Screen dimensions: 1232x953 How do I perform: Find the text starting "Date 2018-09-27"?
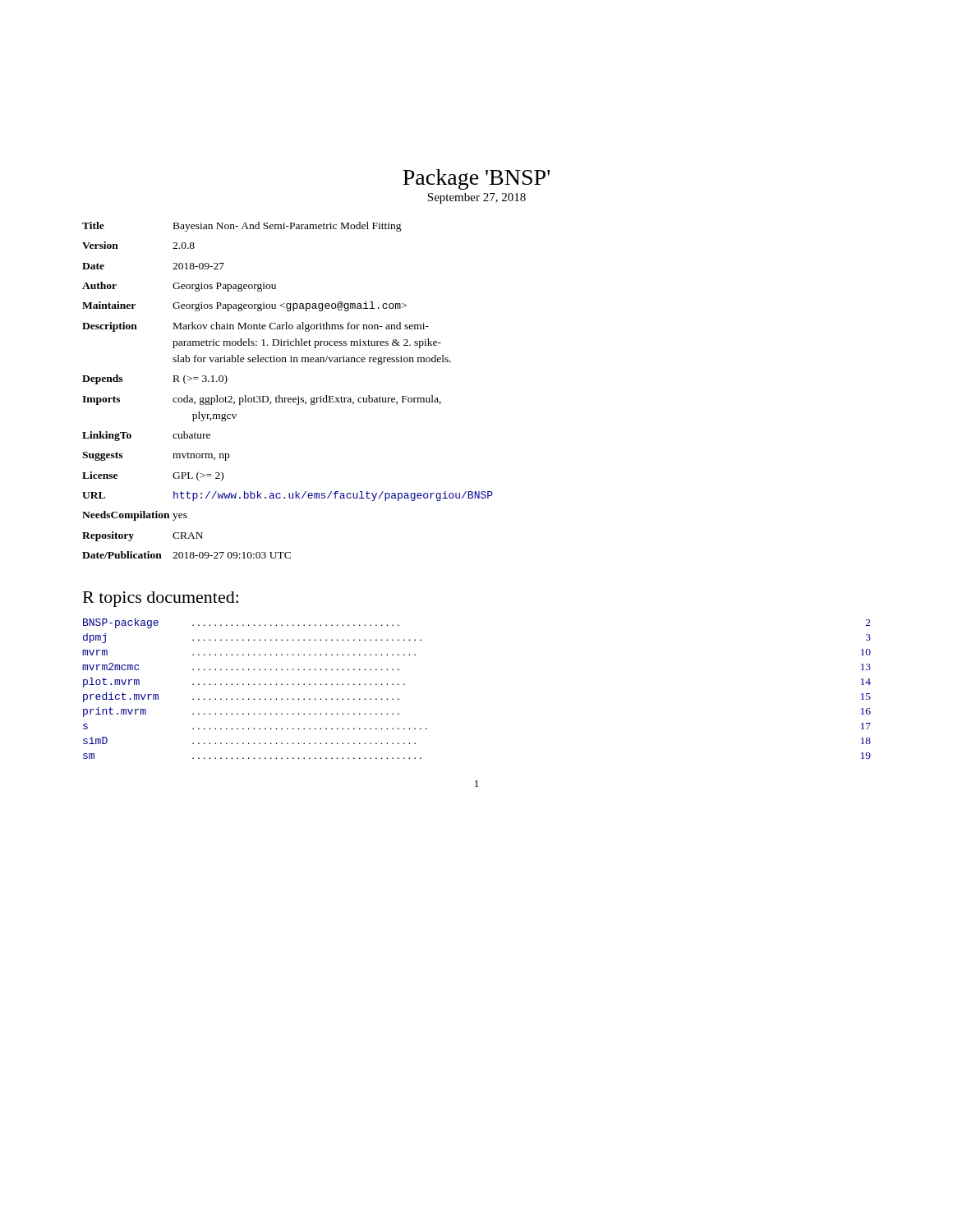pos(93,266)
